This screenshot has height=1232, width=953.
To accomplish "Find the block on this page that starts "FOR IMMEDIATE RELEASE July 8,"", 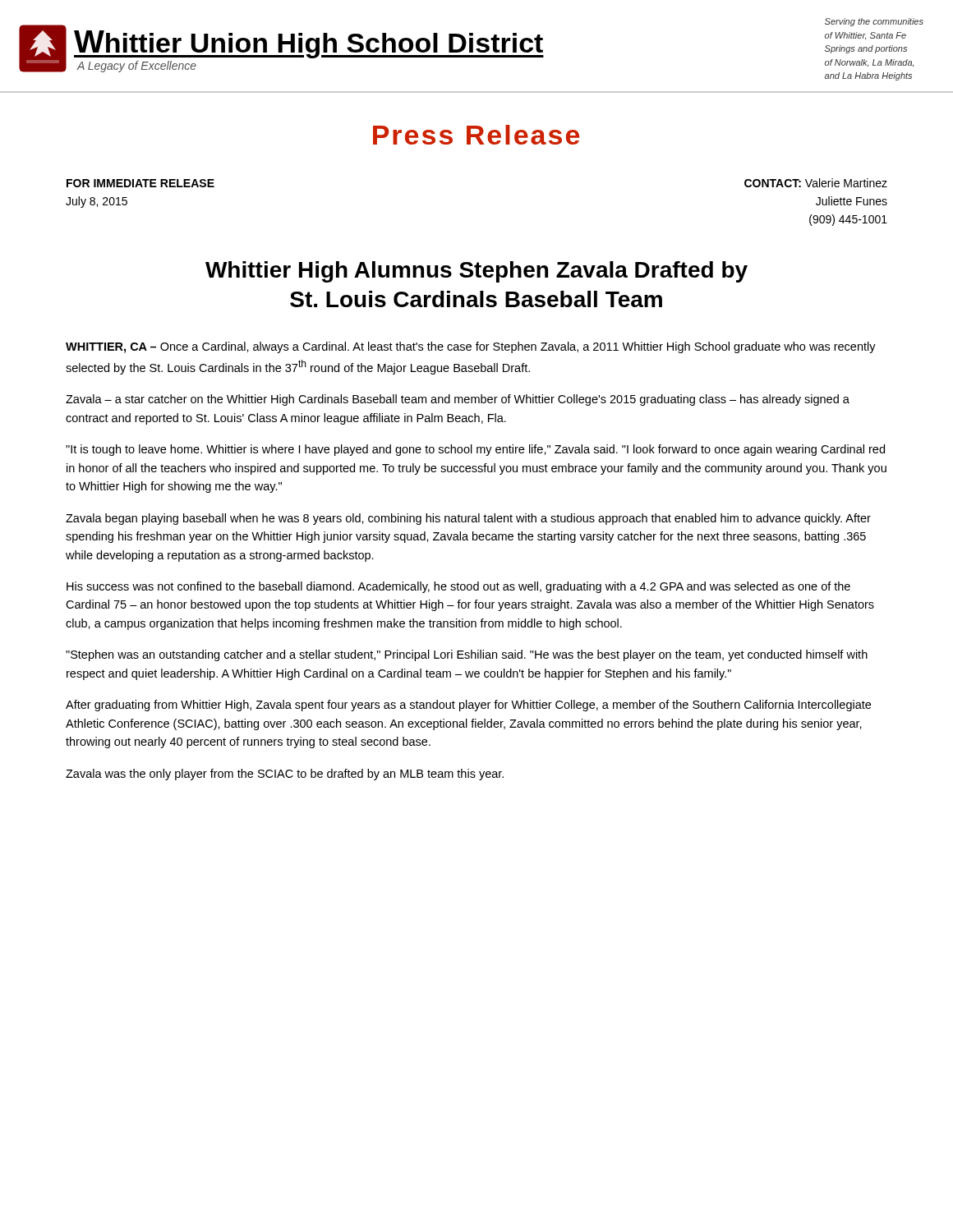I will [x=146, y=183].
